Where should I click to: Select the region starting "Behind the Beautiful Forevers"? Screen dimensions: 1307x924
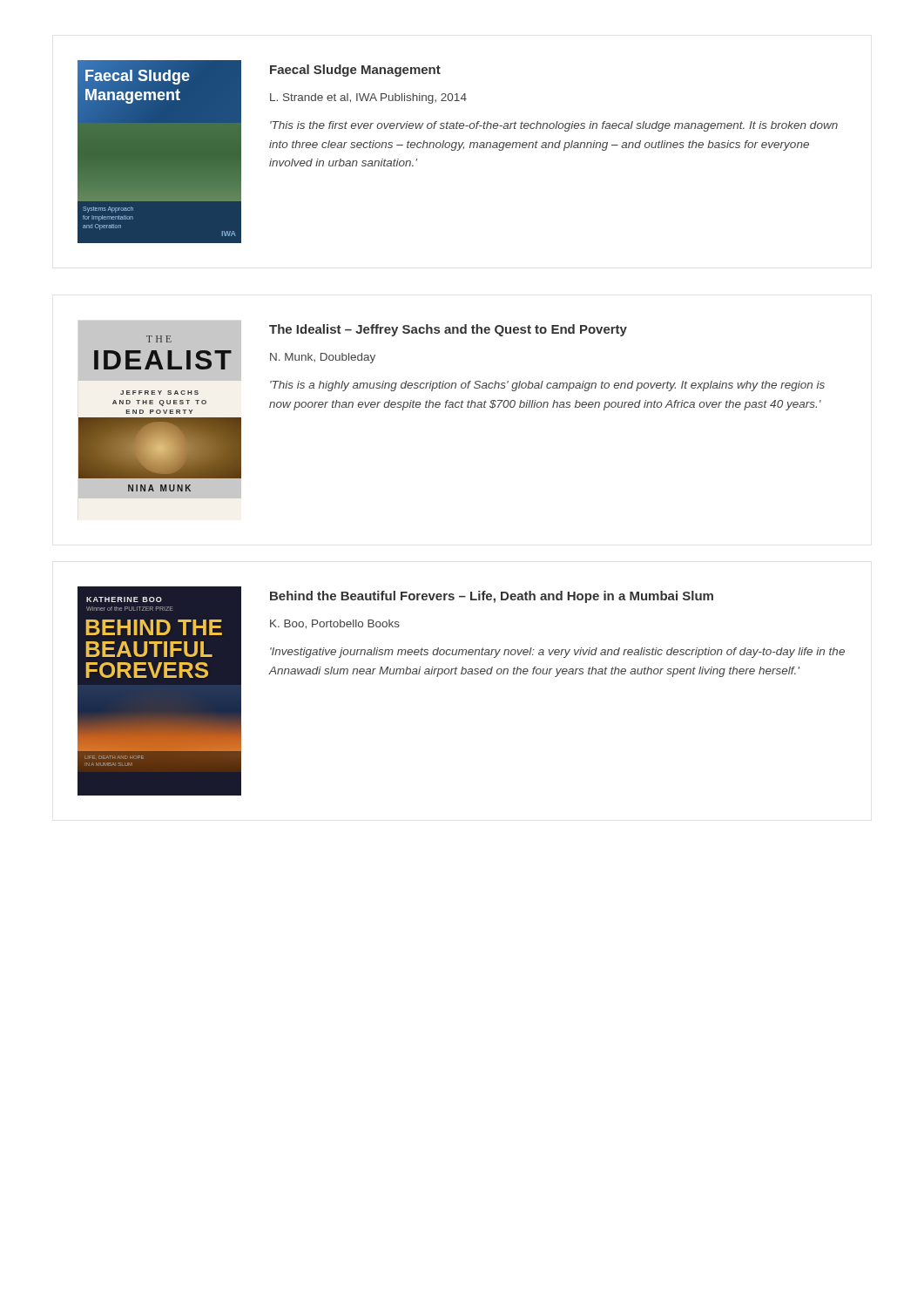(492, 596)
